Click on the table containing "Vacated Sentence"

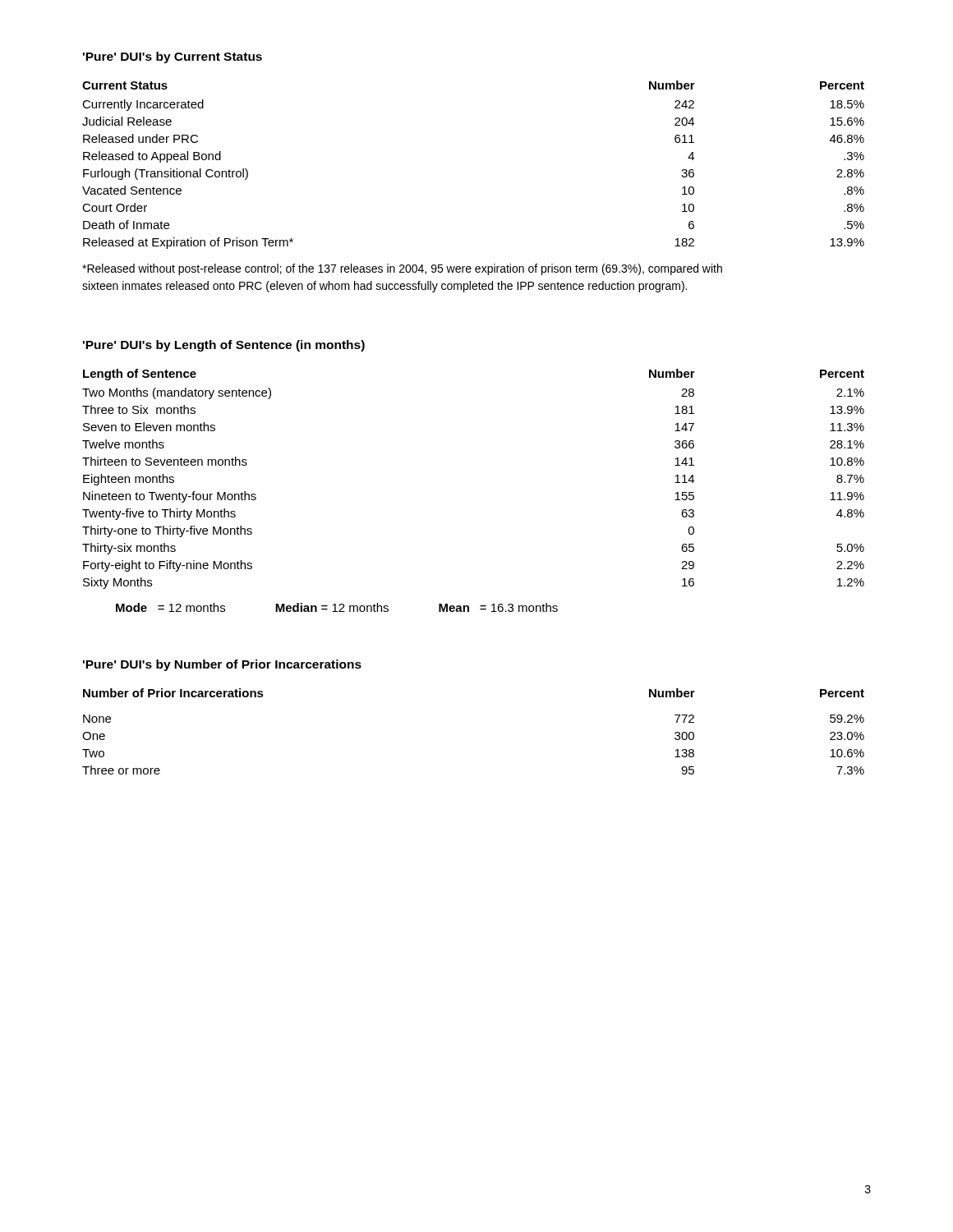pos(476,163)
